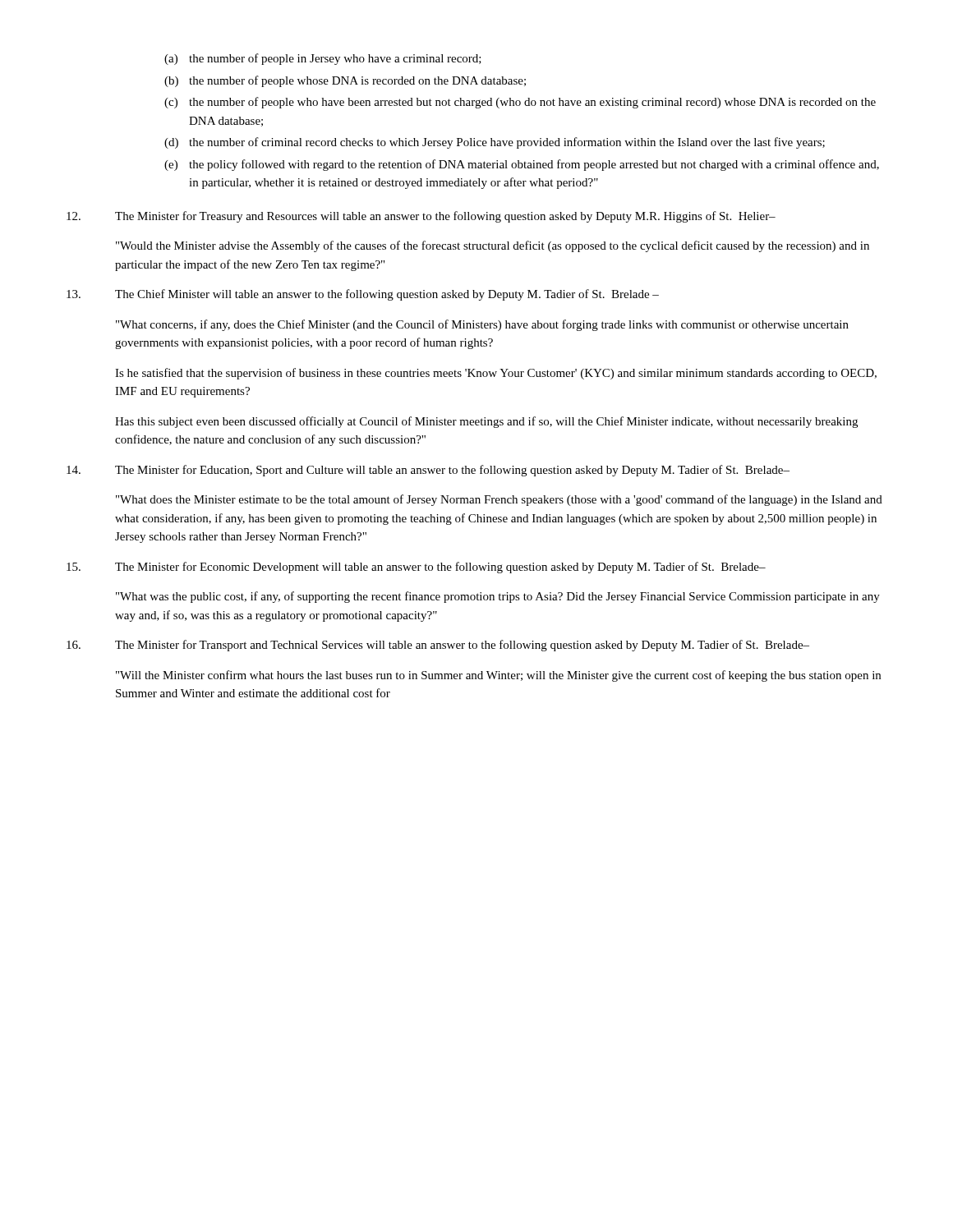The width and height of the screenshot is (953, 1232).
Task: Select the list item containing "(e) the policy followed"
Action: click(x=526, y=173)
